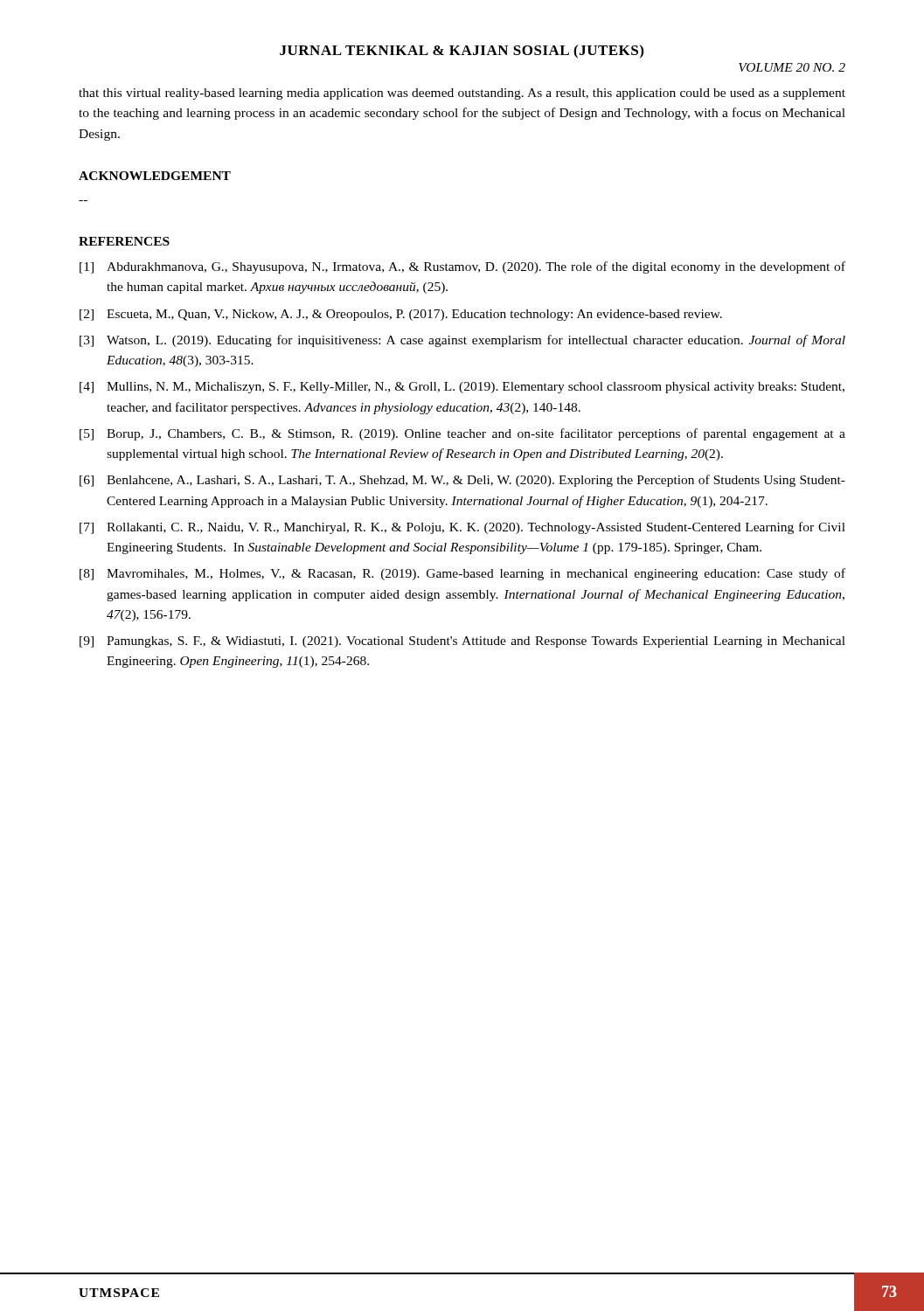Locate the list item with the text "[5] Borup, J., Chambers, C. B., & Stimson,"
The image size is (924, 1311).
[x=462, y=443]
